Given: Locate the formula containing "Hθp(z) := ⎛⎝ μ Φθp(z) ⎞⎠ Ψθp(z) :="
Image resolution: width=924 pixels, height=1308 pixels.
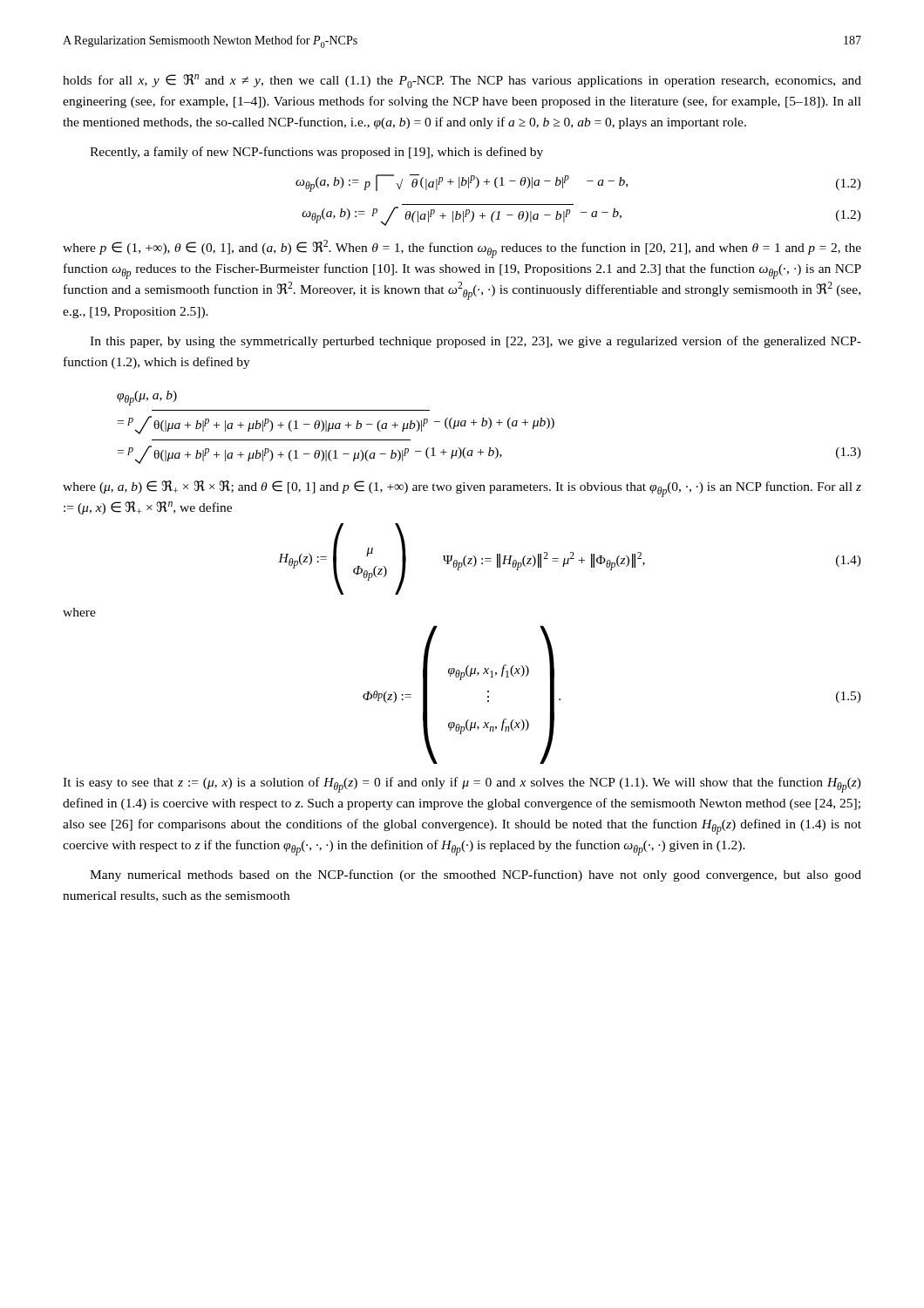Looking at the screenshot, I should click(x=570, y=560).
